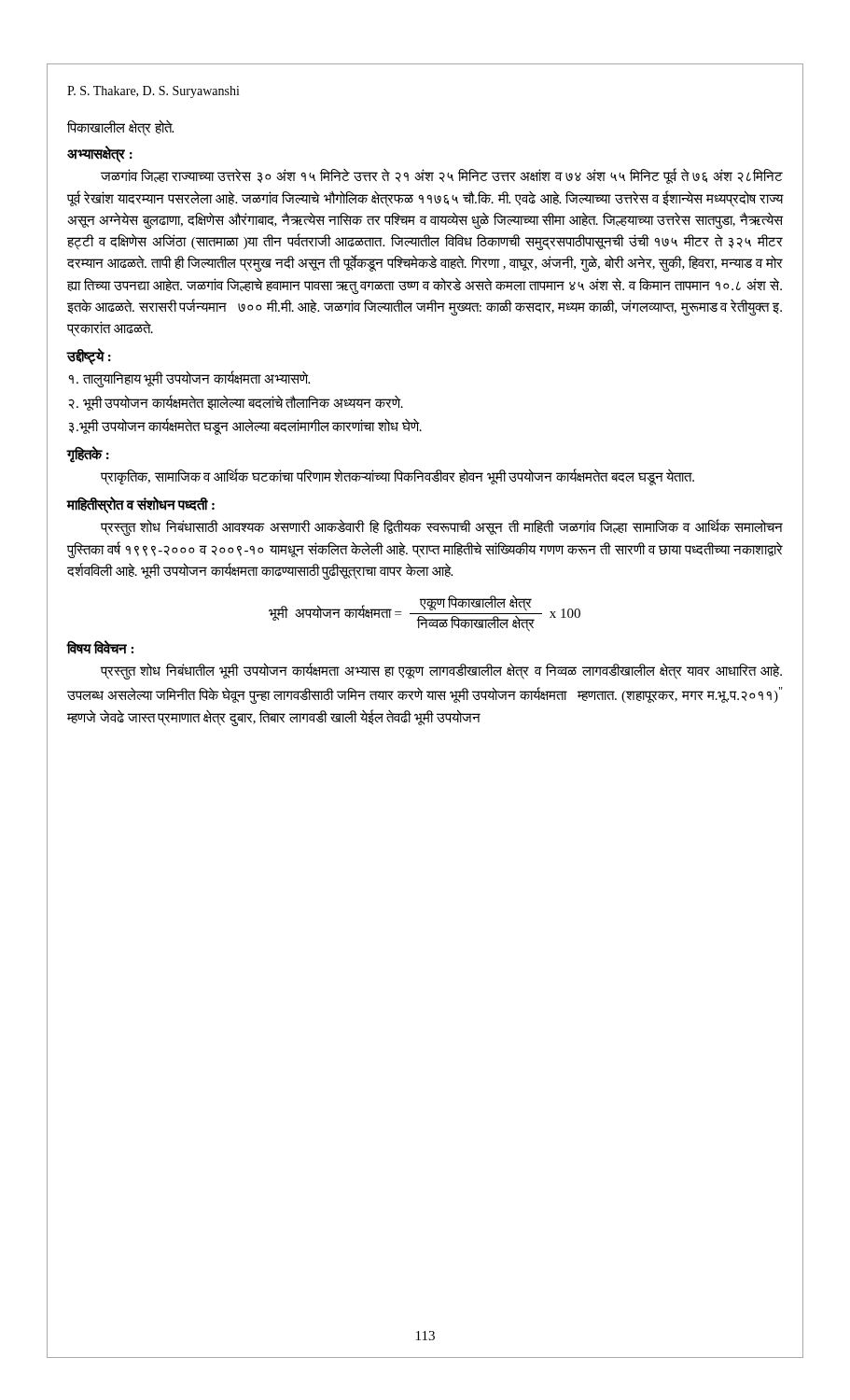This screenshot has height=1400, width=850.
Task: Locate the text block starting "उद्दीष्ट्ये :"
Action: pyautogui.click(x=89, y=357)
